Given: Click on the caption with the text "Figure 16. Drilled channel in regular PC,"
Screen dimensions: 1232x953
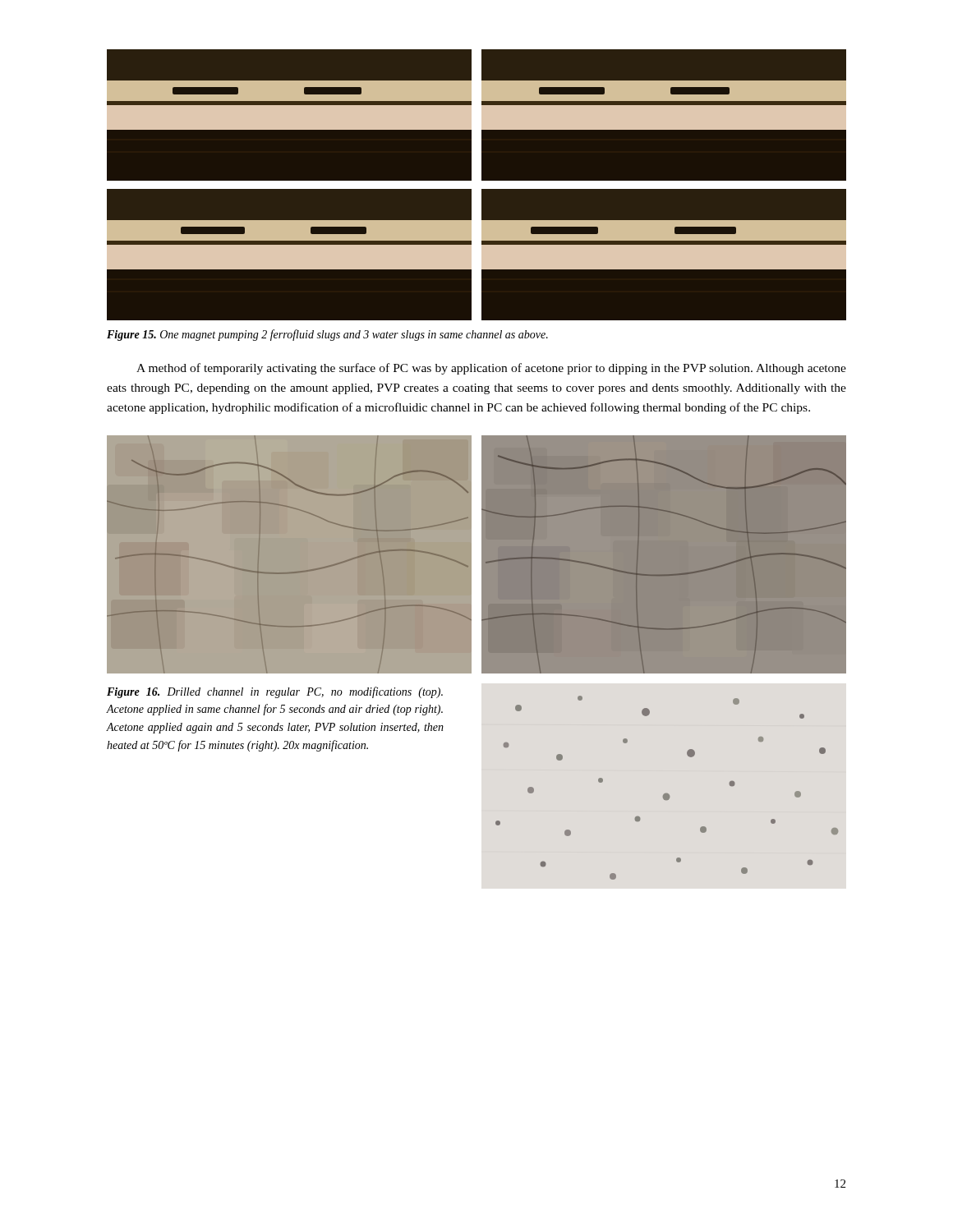Looking at the screenshot, I should click(275, 718).
